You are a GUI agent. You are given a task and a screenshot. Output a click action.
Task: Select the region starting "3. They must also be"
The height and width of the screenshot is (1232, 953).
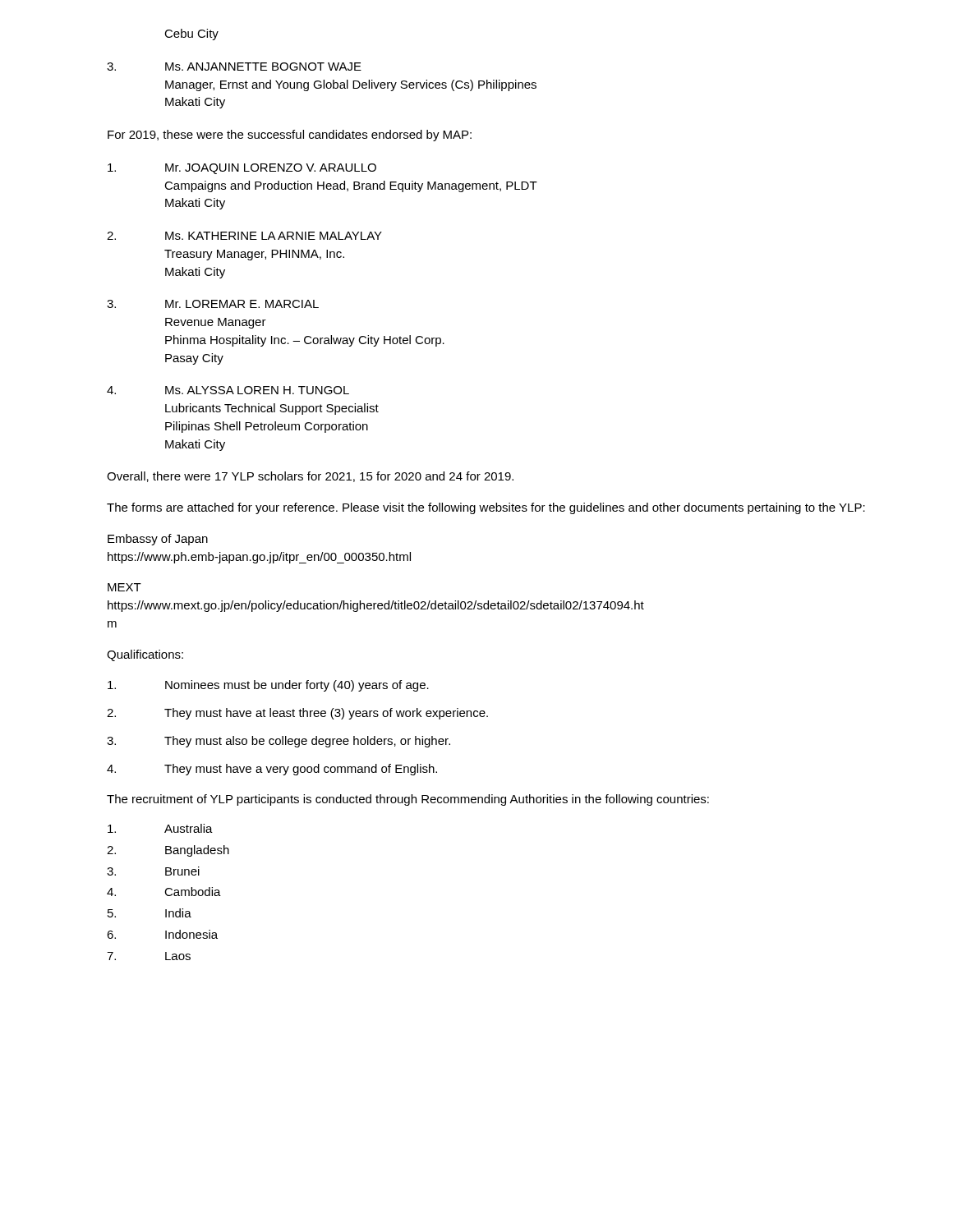(279, 742)
